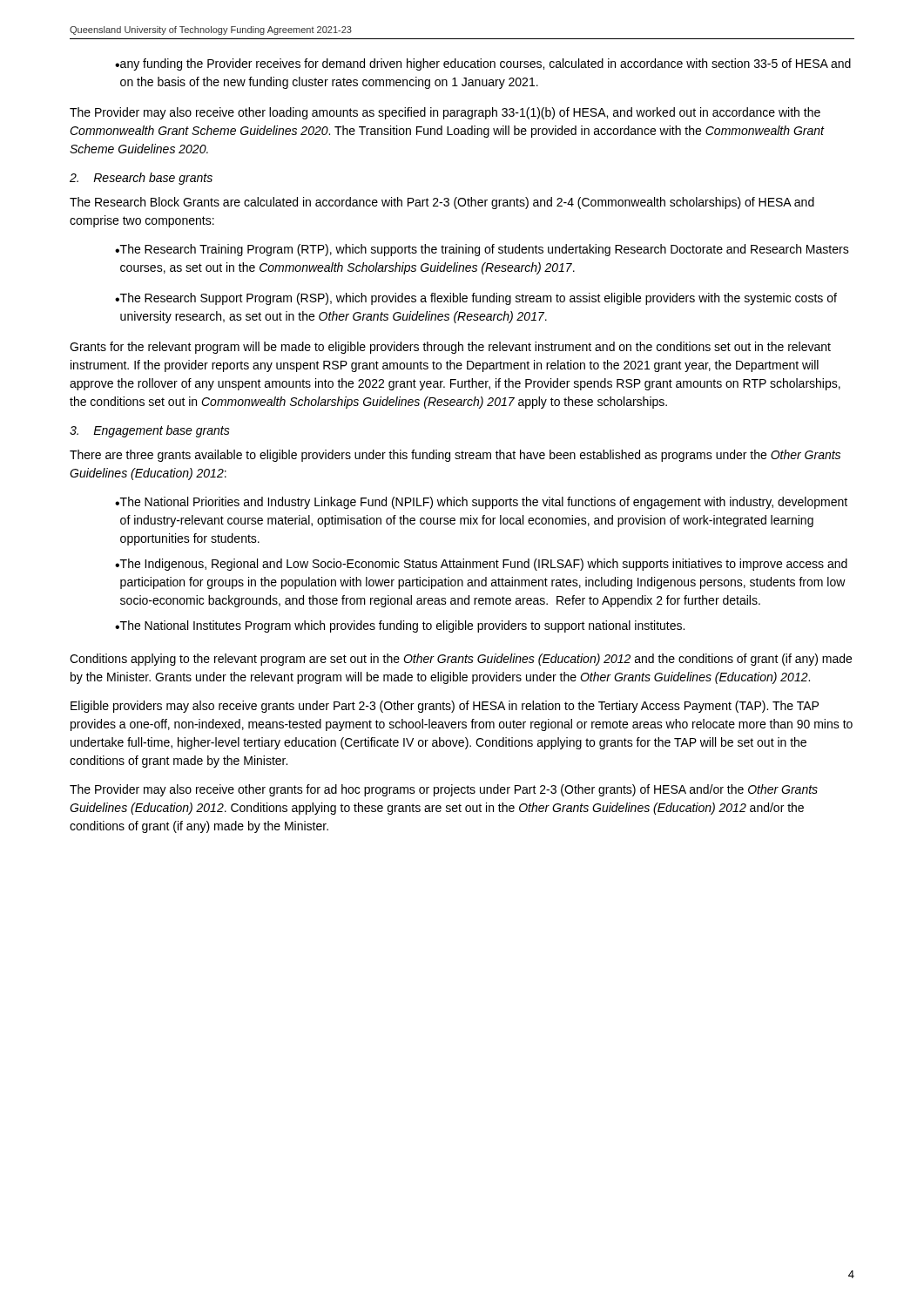Find the text block starting "3. Engagement base"

150,430
